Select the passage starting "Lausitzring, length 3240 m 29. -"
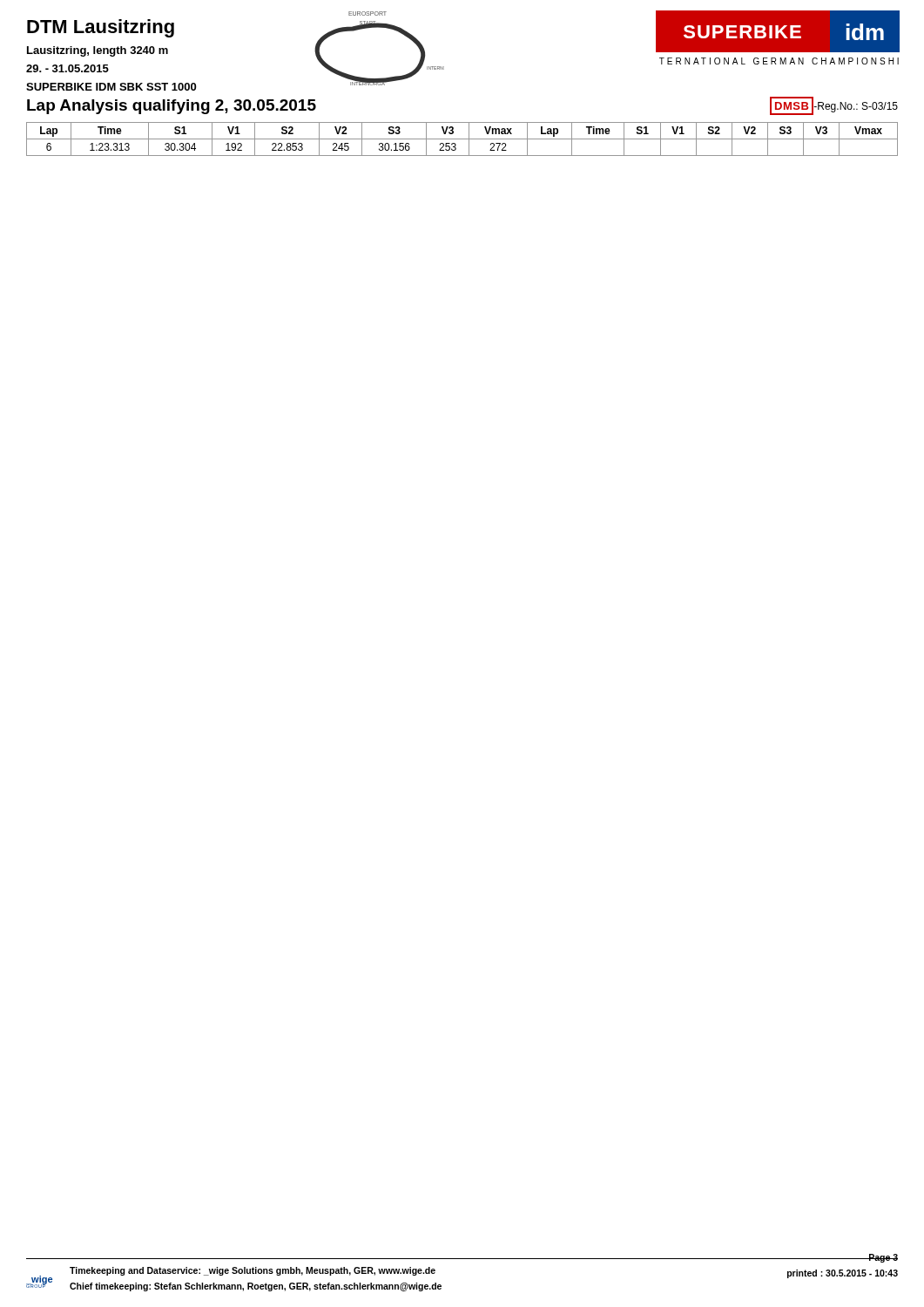The width and height of the screenshot is (924, 1307). point(111,68)
